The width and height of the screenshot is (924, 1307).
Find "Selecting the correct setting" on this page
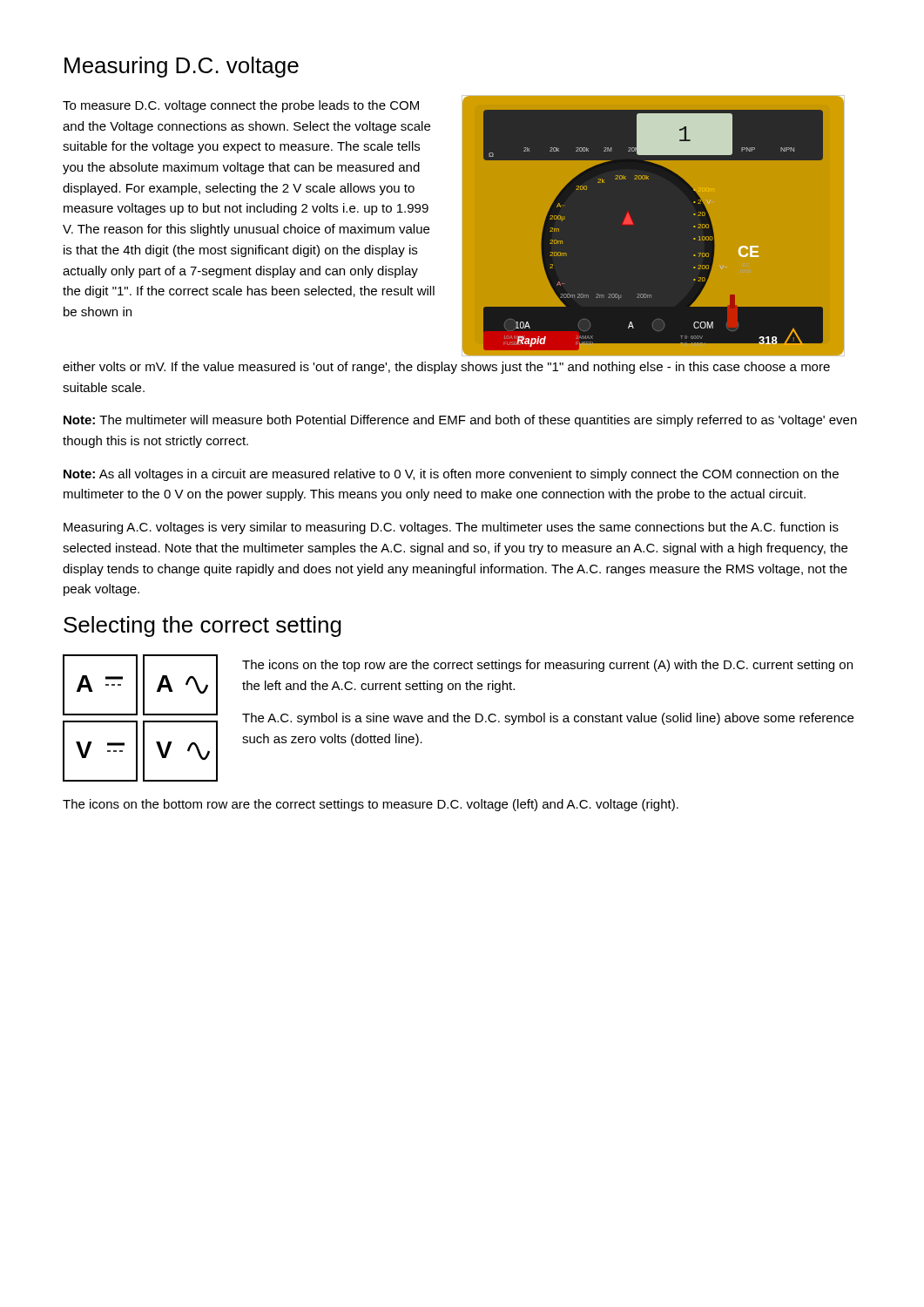pyautogui.click(x=202, y=626)
